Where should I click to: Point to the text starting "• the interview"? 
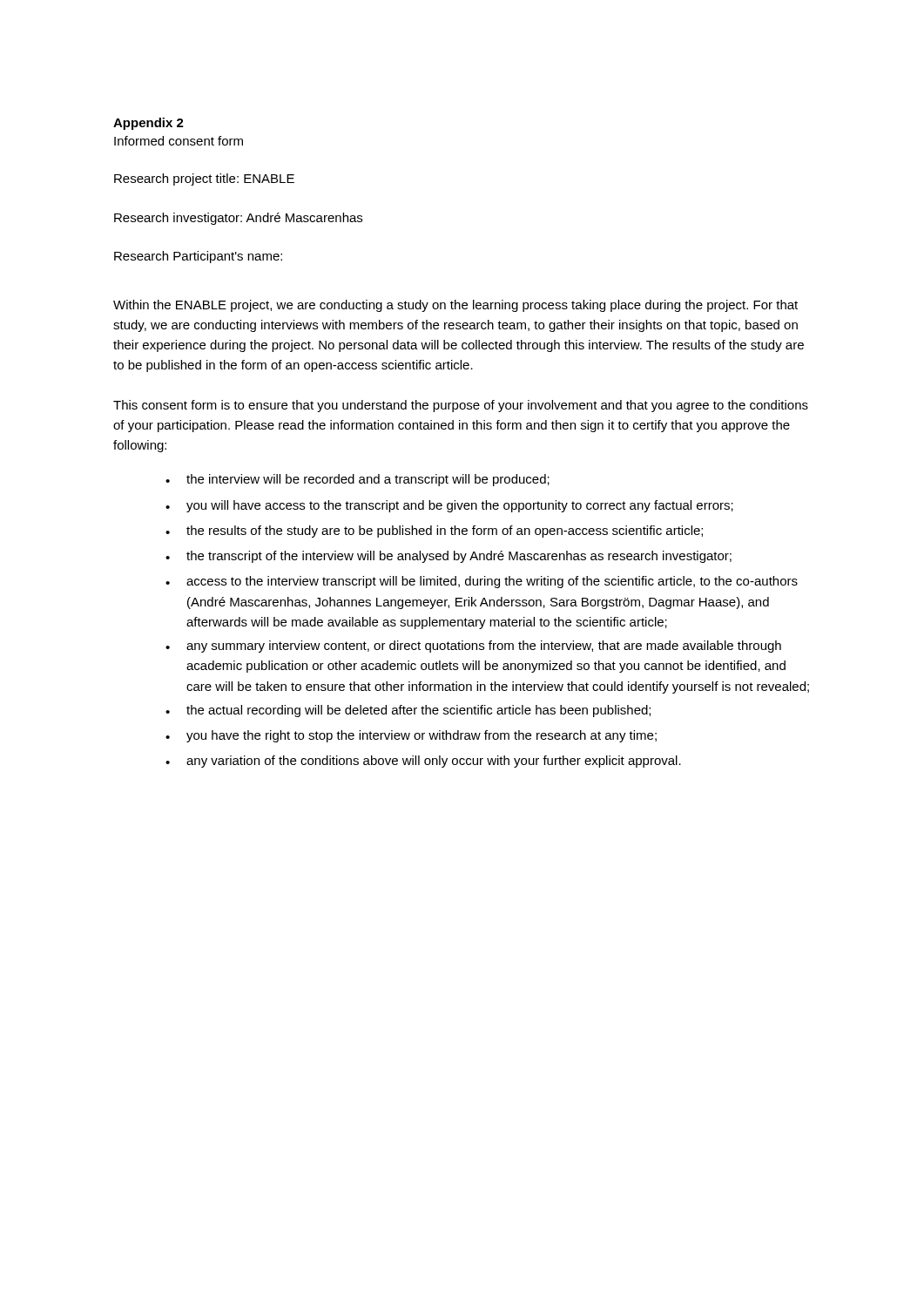488,480
